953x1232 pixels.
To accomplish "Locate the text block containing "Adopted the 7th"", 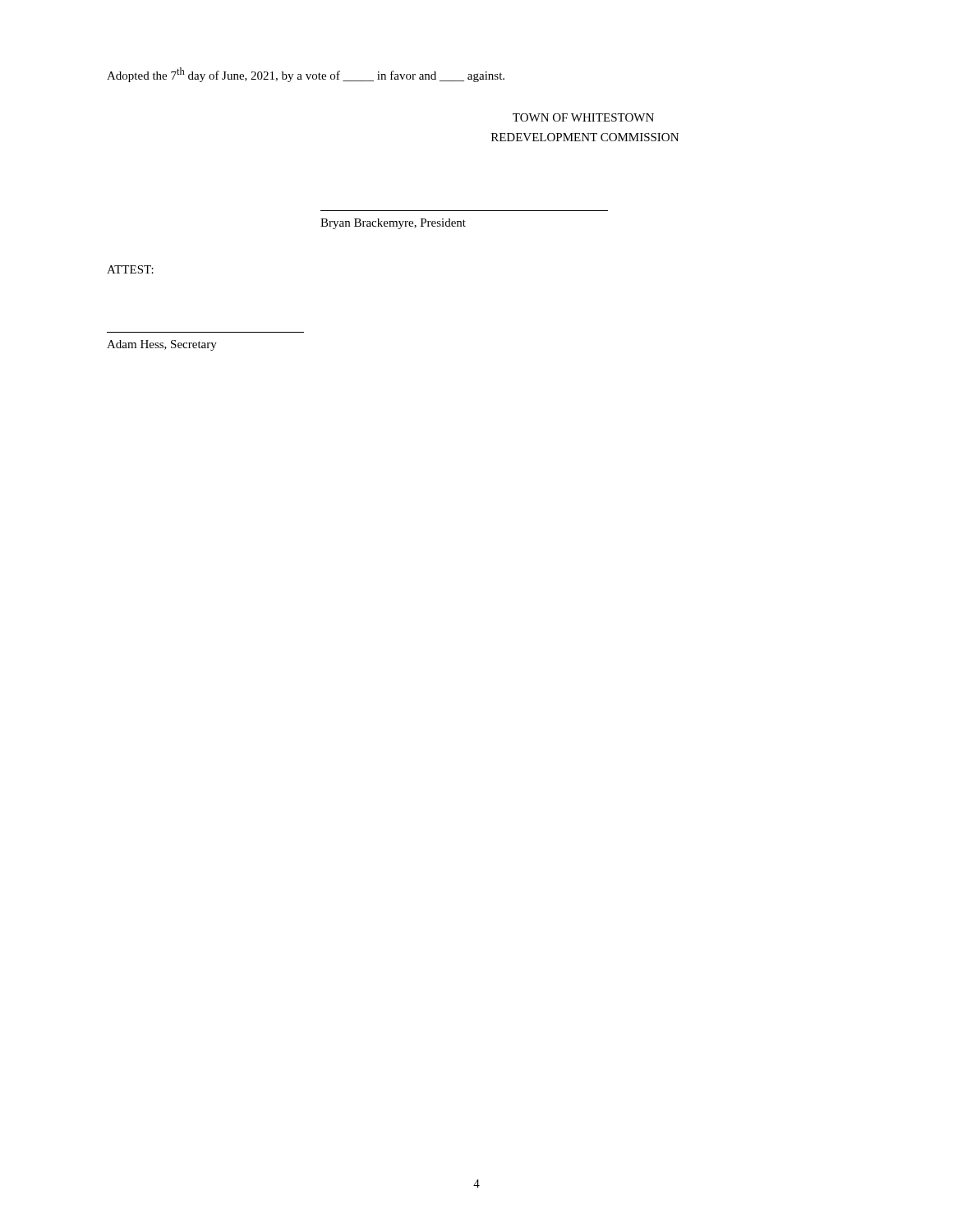I will tap(306, 74).
